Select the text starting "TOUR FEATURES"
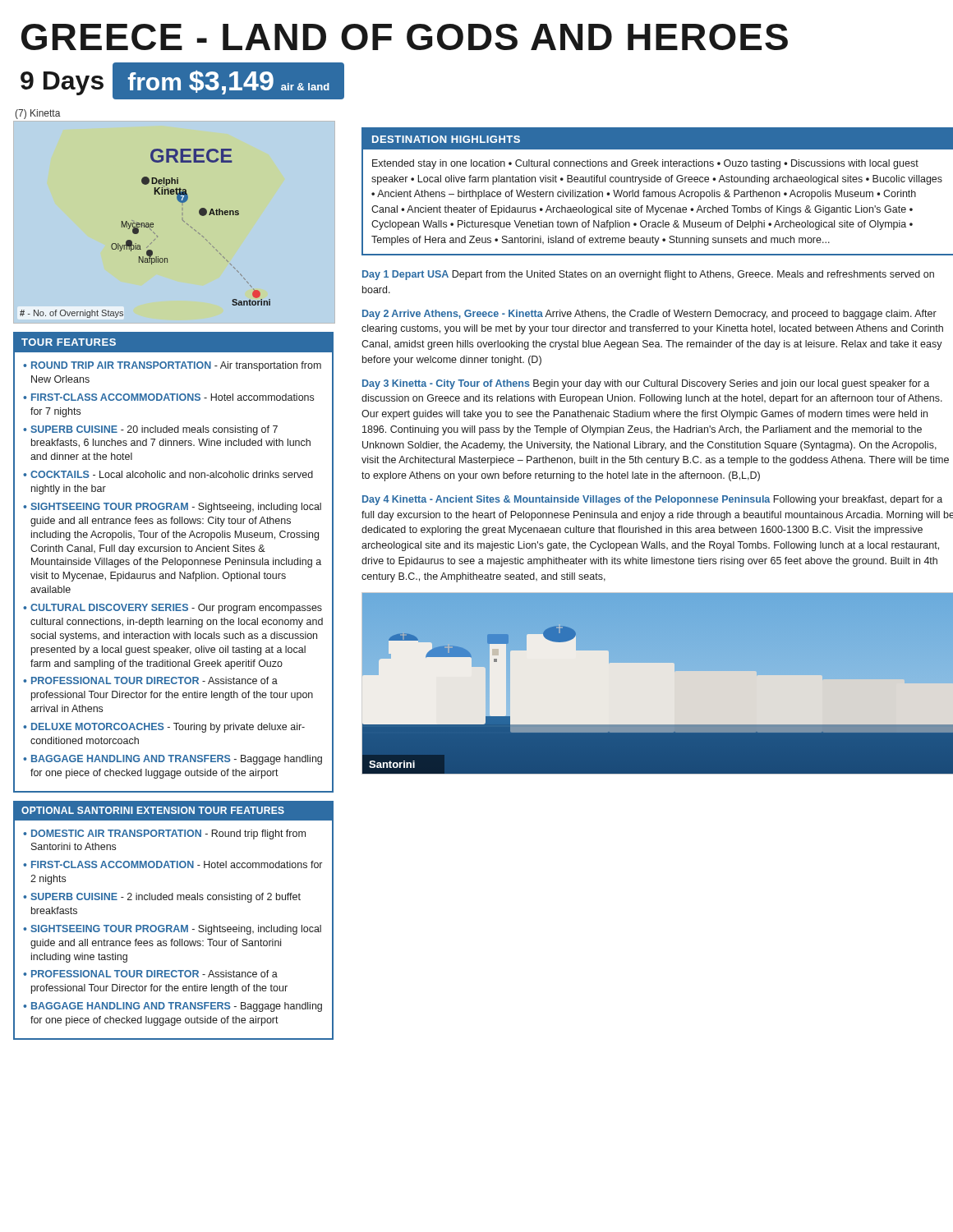Image resolution: width=953 pixels, height=1232 pixels. (x=69, y=342)
